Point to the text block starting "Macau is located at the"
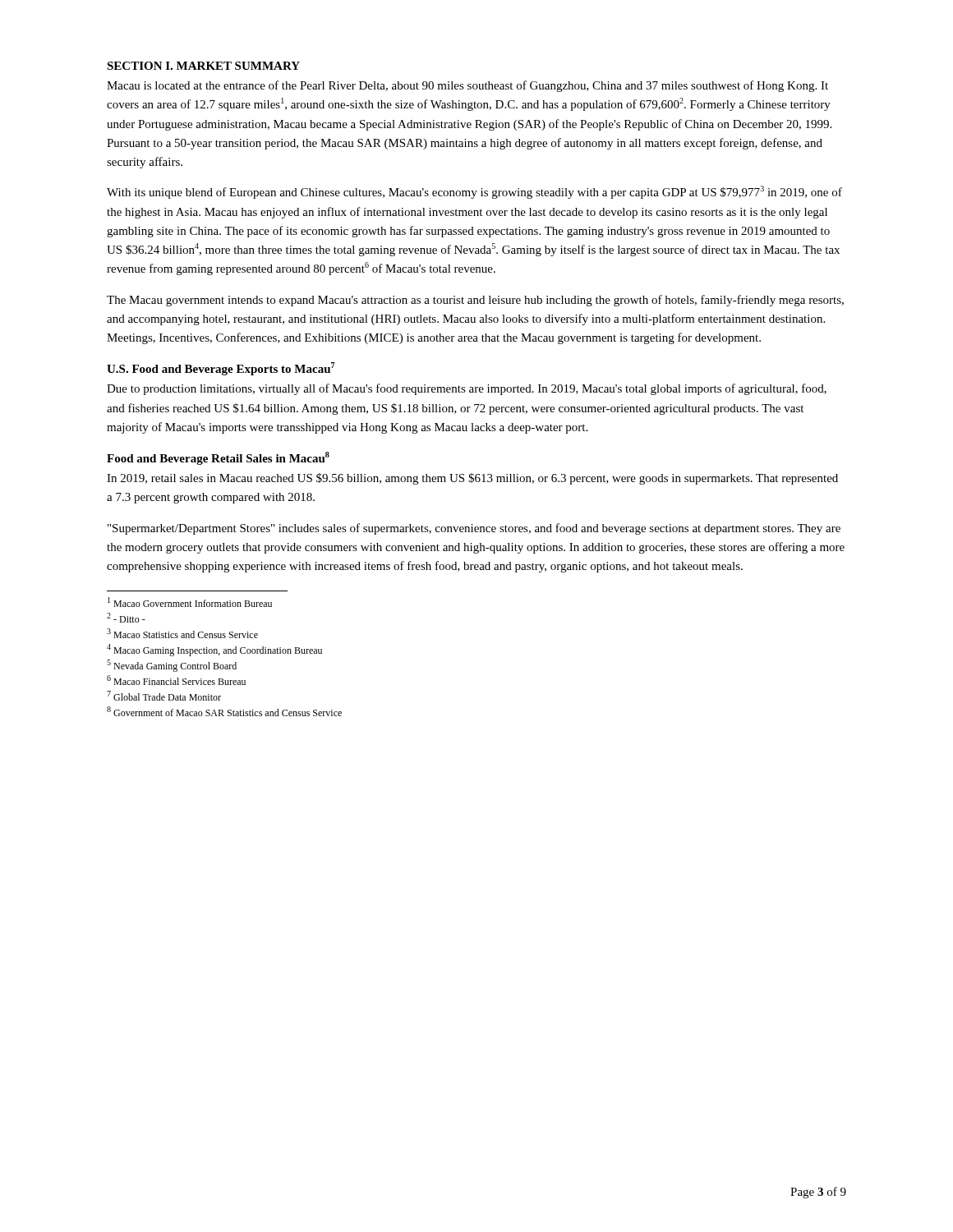 [470, 124]
